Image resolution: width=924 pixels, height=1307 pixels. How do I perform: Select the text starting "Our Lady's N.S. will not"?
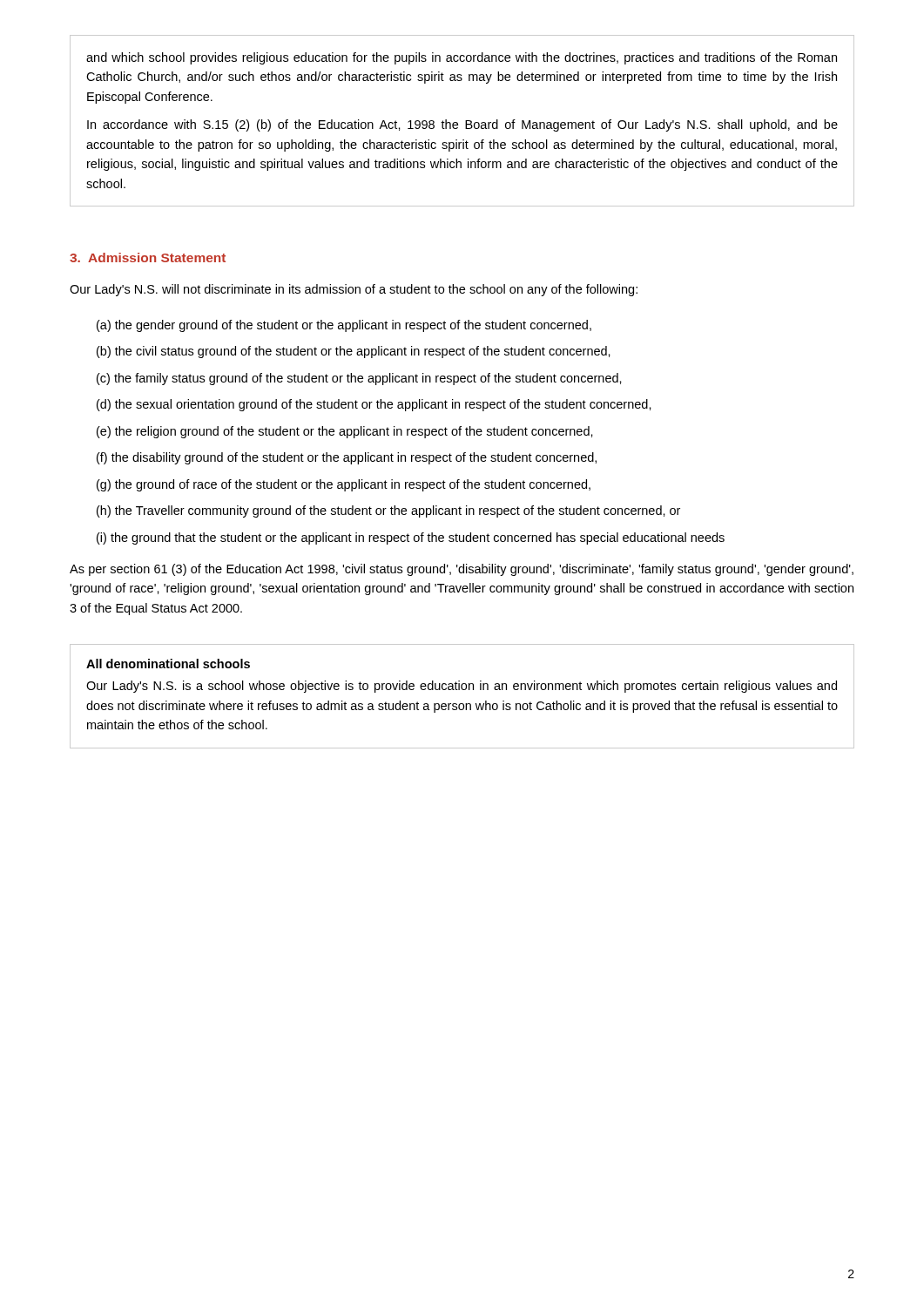click(462, 290)
